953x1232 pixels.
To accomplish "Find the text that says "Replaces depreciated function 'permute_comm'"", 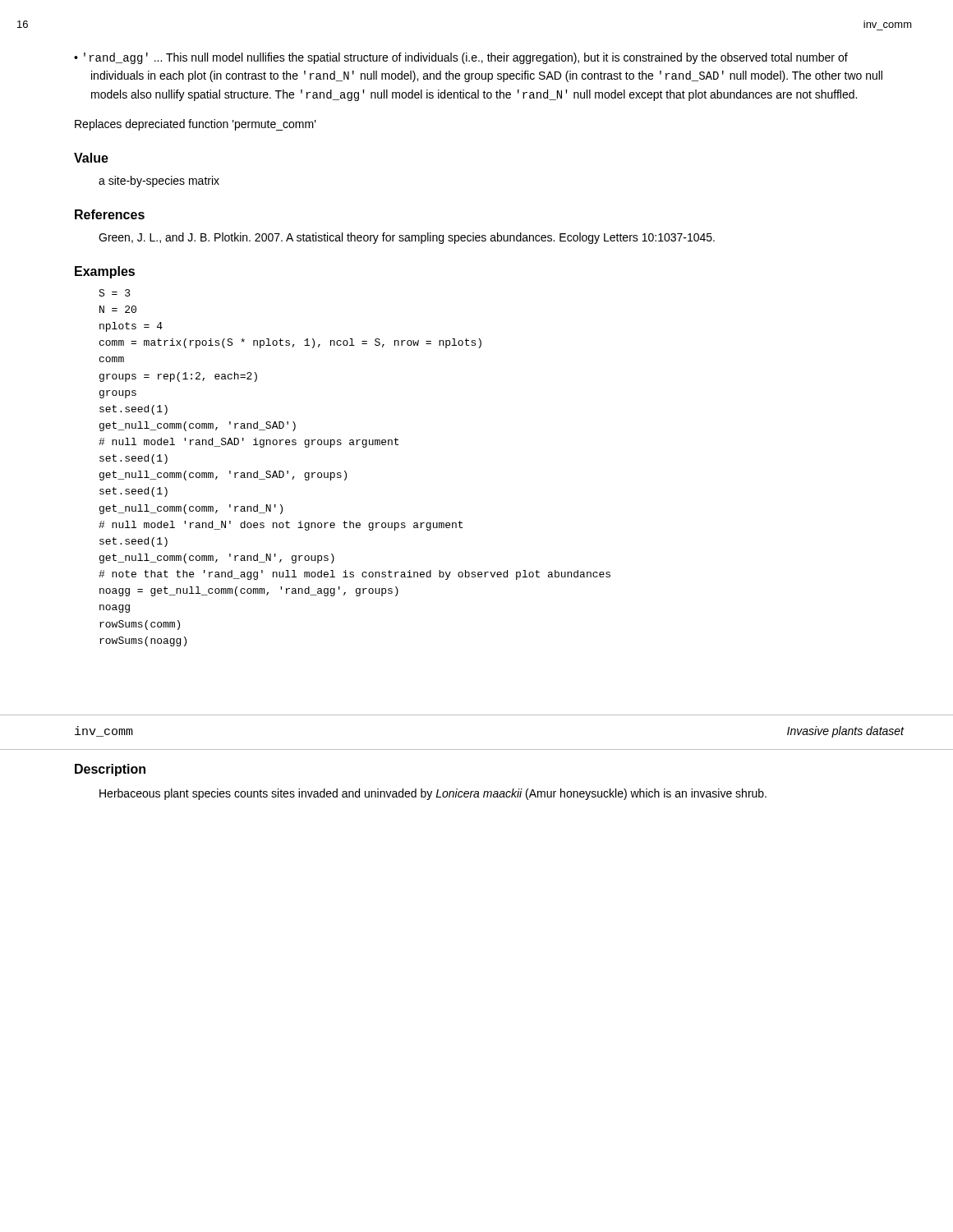I will pyautogui.click(x=195, y=124).
